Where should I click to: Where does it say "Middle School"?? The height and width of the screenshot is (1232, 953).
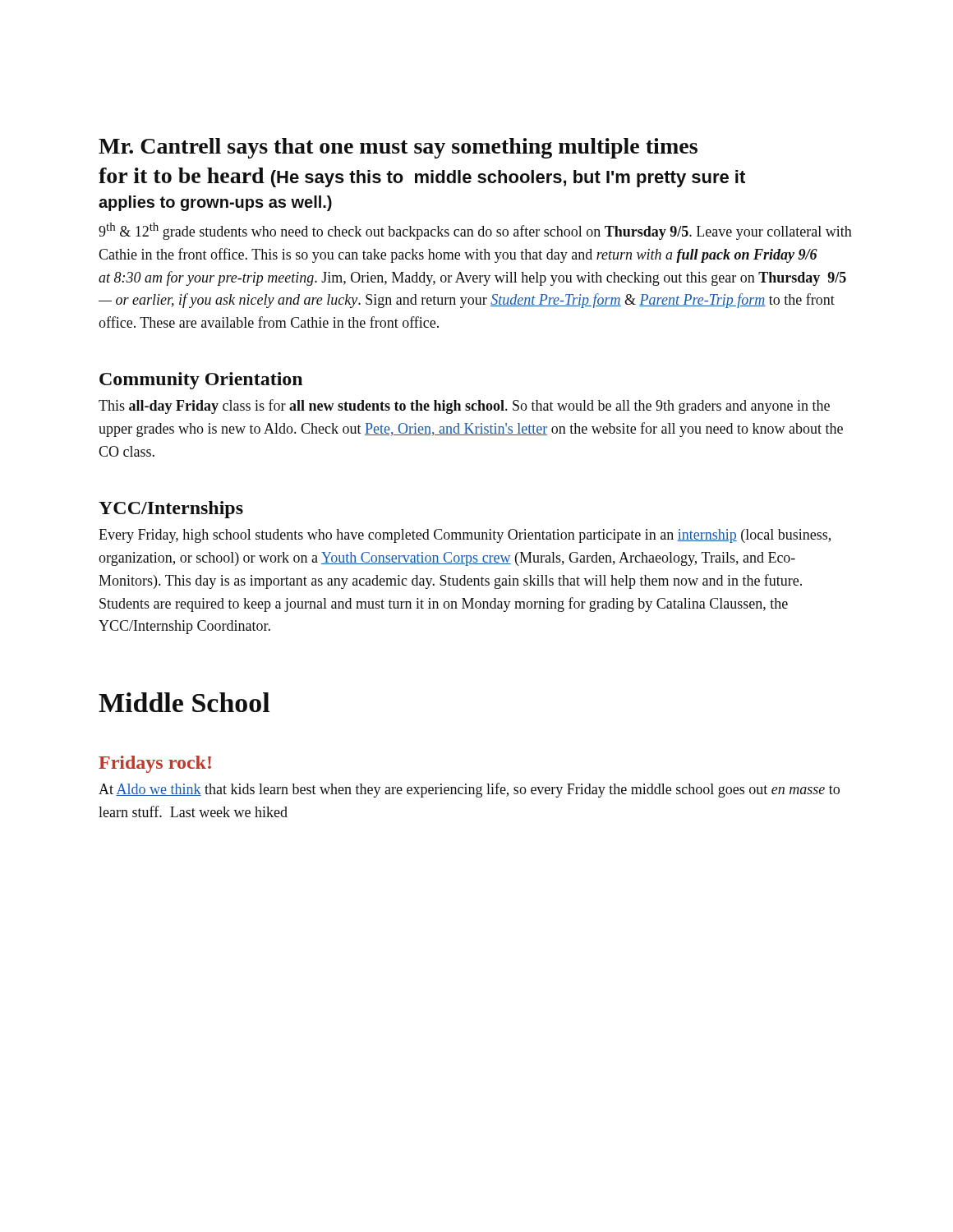[184, 703]
